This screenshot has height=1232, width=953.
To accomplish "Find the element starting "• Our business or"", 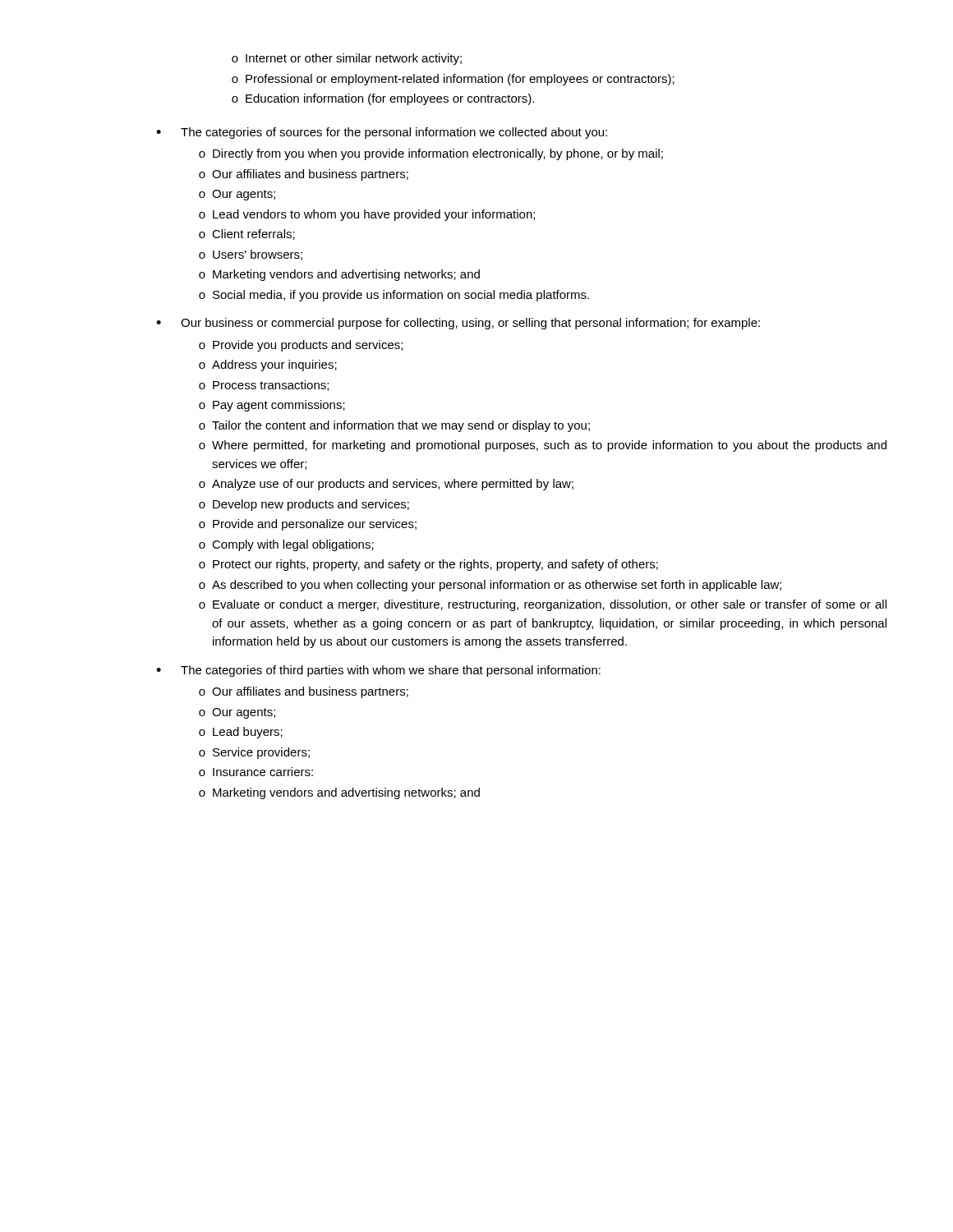I will 522,483.
